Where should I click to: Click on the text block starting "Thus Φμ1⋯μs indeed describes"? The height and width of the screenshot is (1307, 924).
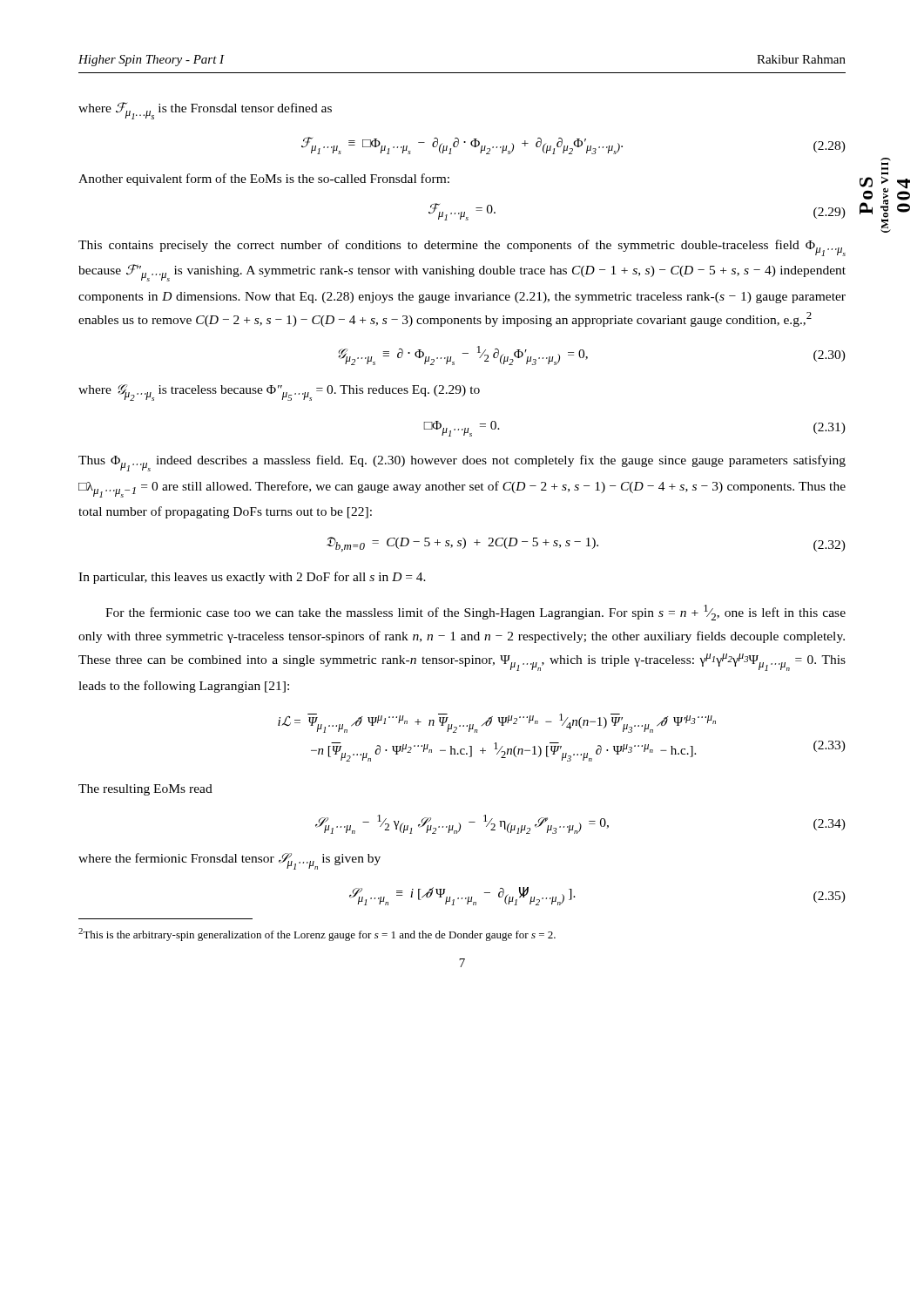point(462,486)
